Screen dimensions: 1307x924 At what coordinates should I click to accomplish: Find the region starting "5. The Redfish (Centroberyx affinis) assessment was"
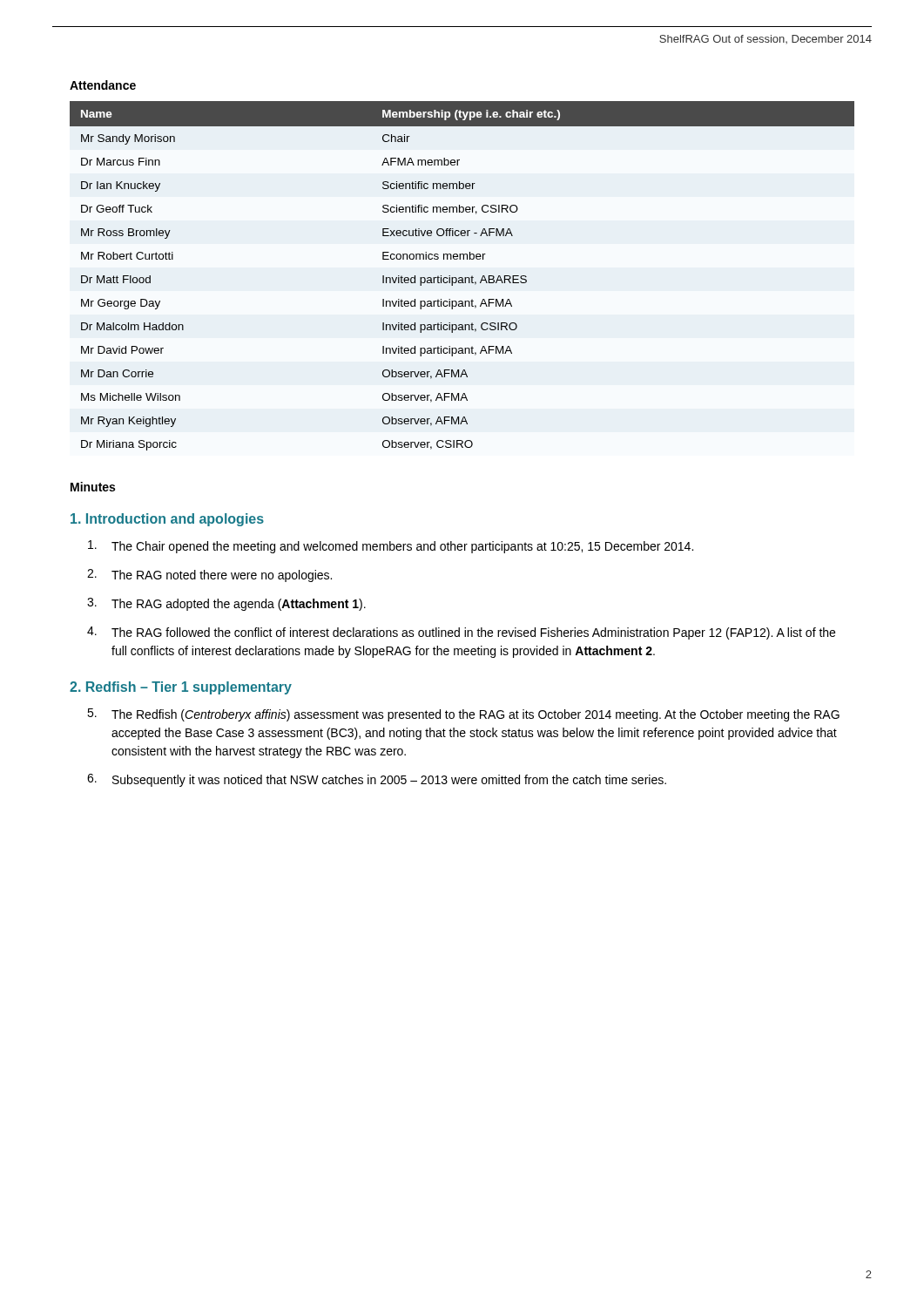point(471,733)
